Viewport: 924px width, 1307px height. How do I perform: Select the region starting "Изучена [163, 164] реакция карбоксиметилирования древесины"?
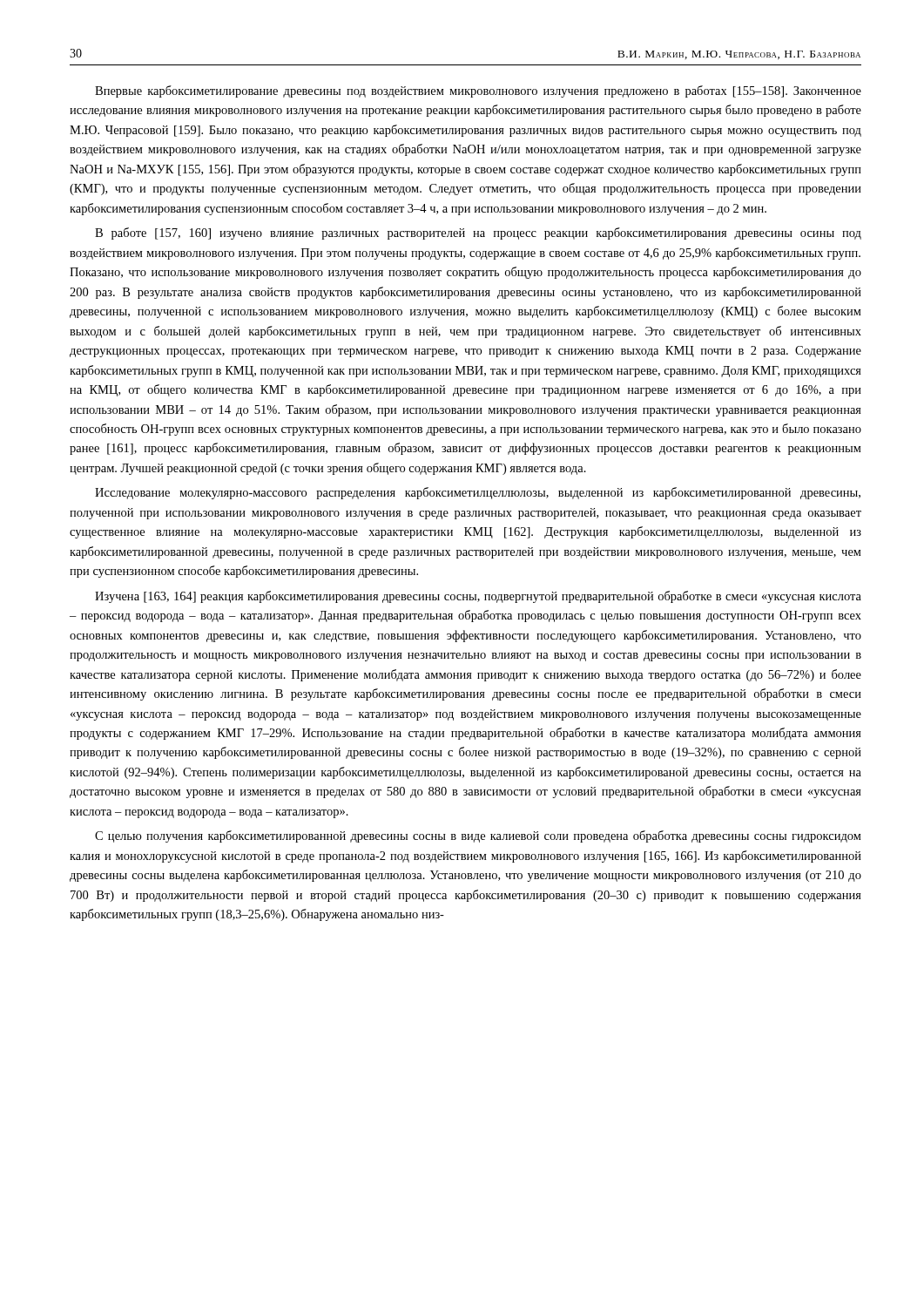tap(465, 703)
